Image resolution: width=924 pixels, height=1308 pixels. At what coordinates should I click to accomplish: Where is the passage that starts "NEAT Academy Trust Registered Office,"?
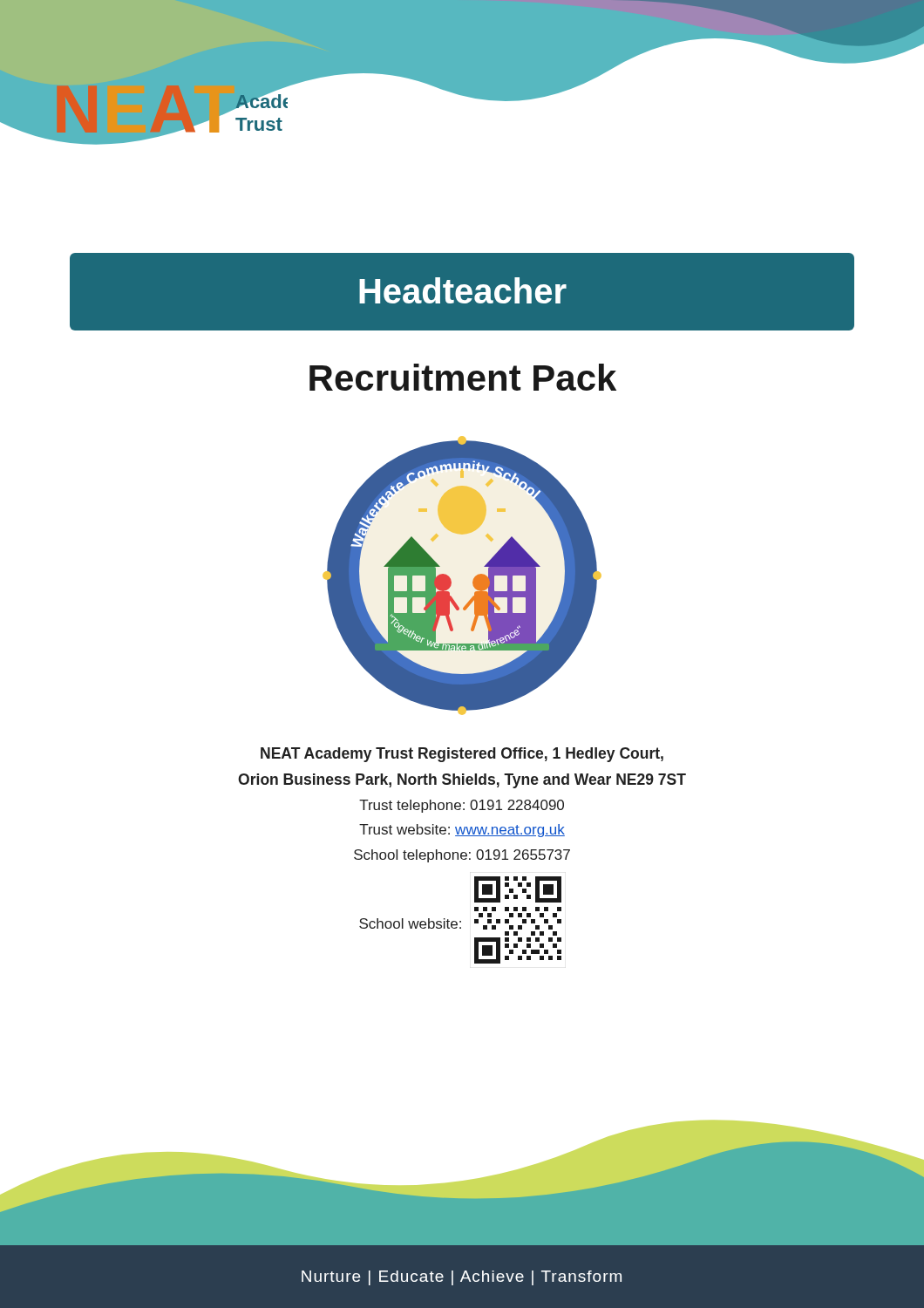point(462,859)
